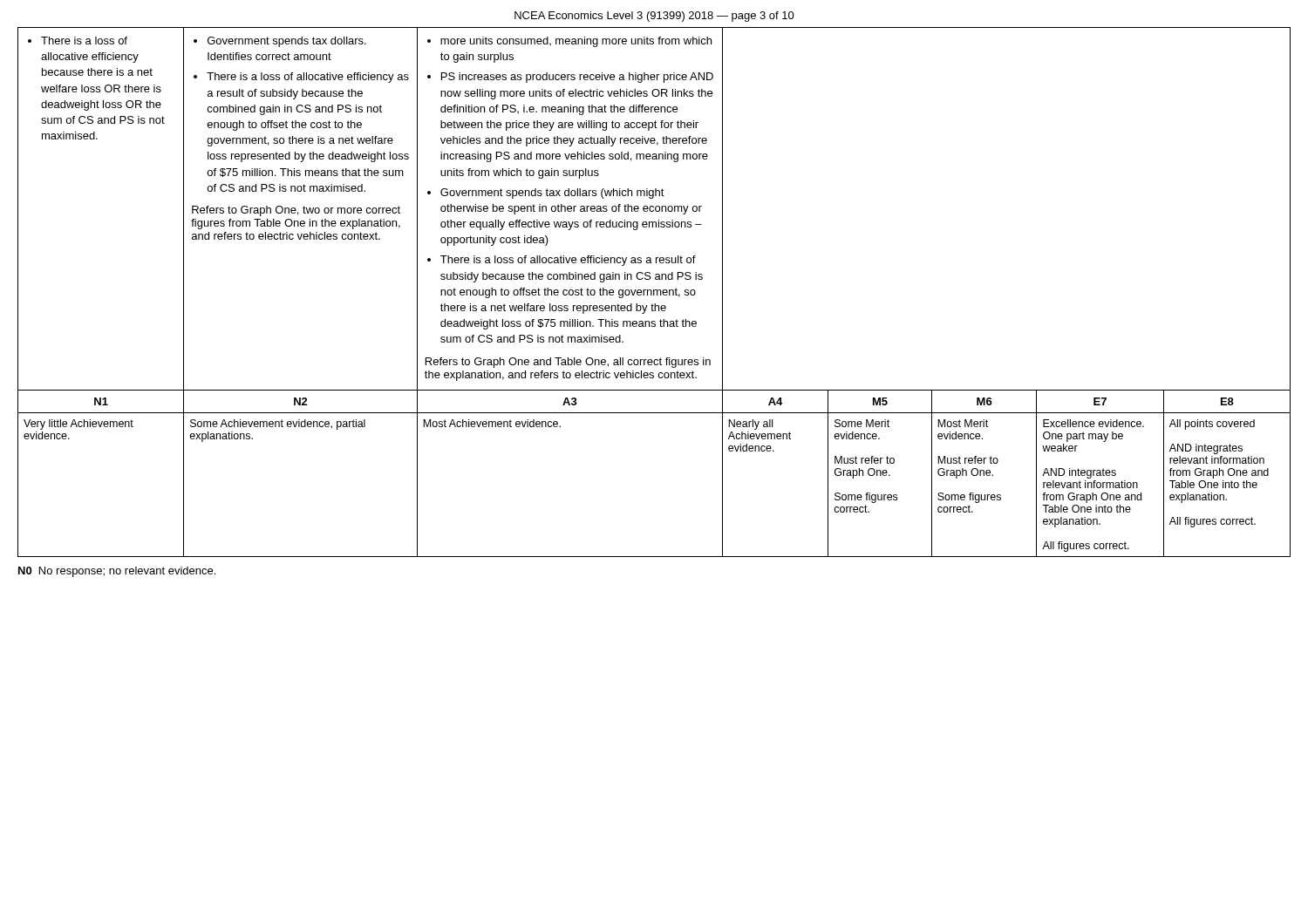The image size is (1308, 924).
Task: Point to the block beginning "N0 No response; no"
Action: point(117,570)
